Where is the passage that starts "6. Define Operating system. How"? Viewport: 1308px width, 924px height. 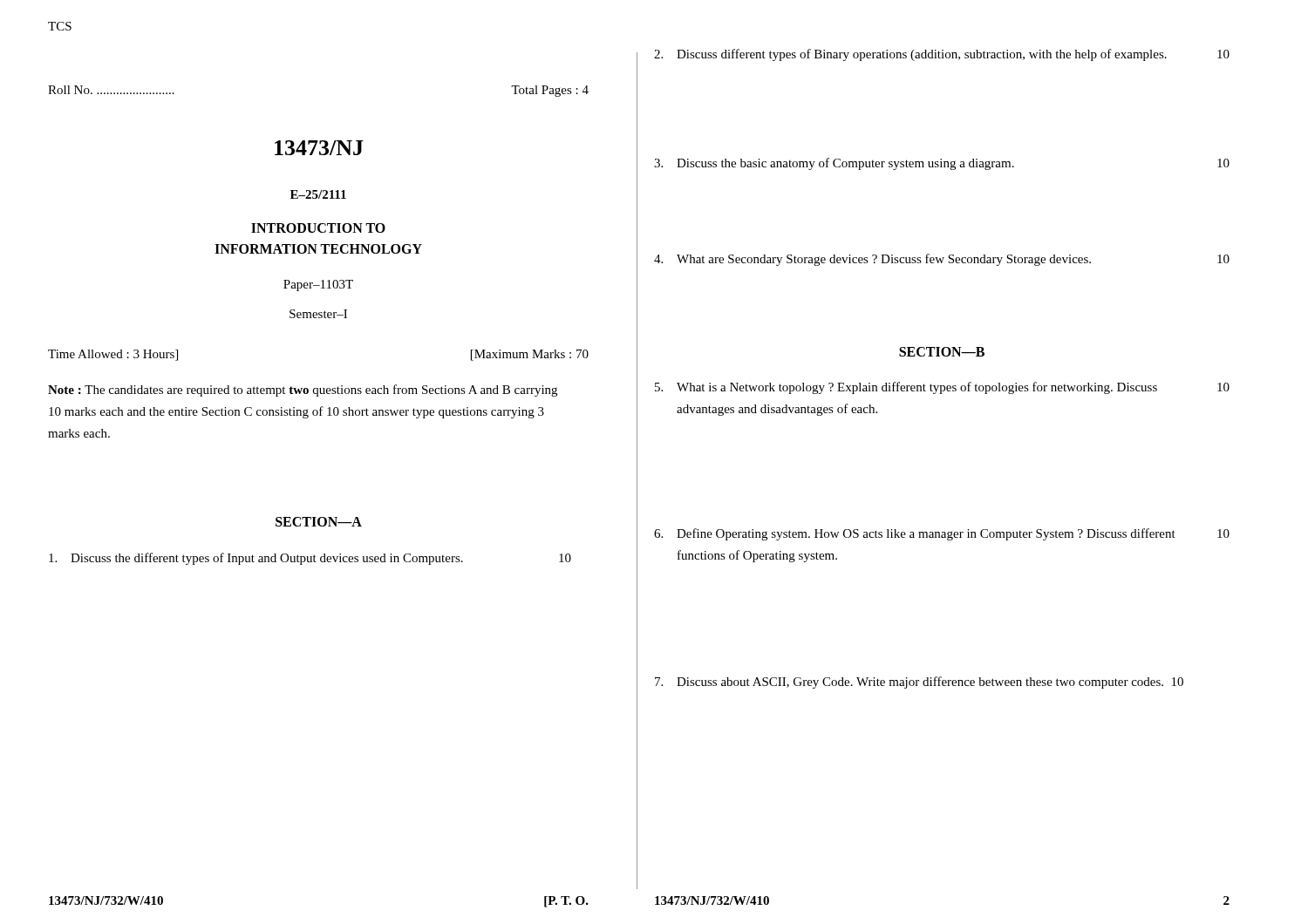point(942,545)
